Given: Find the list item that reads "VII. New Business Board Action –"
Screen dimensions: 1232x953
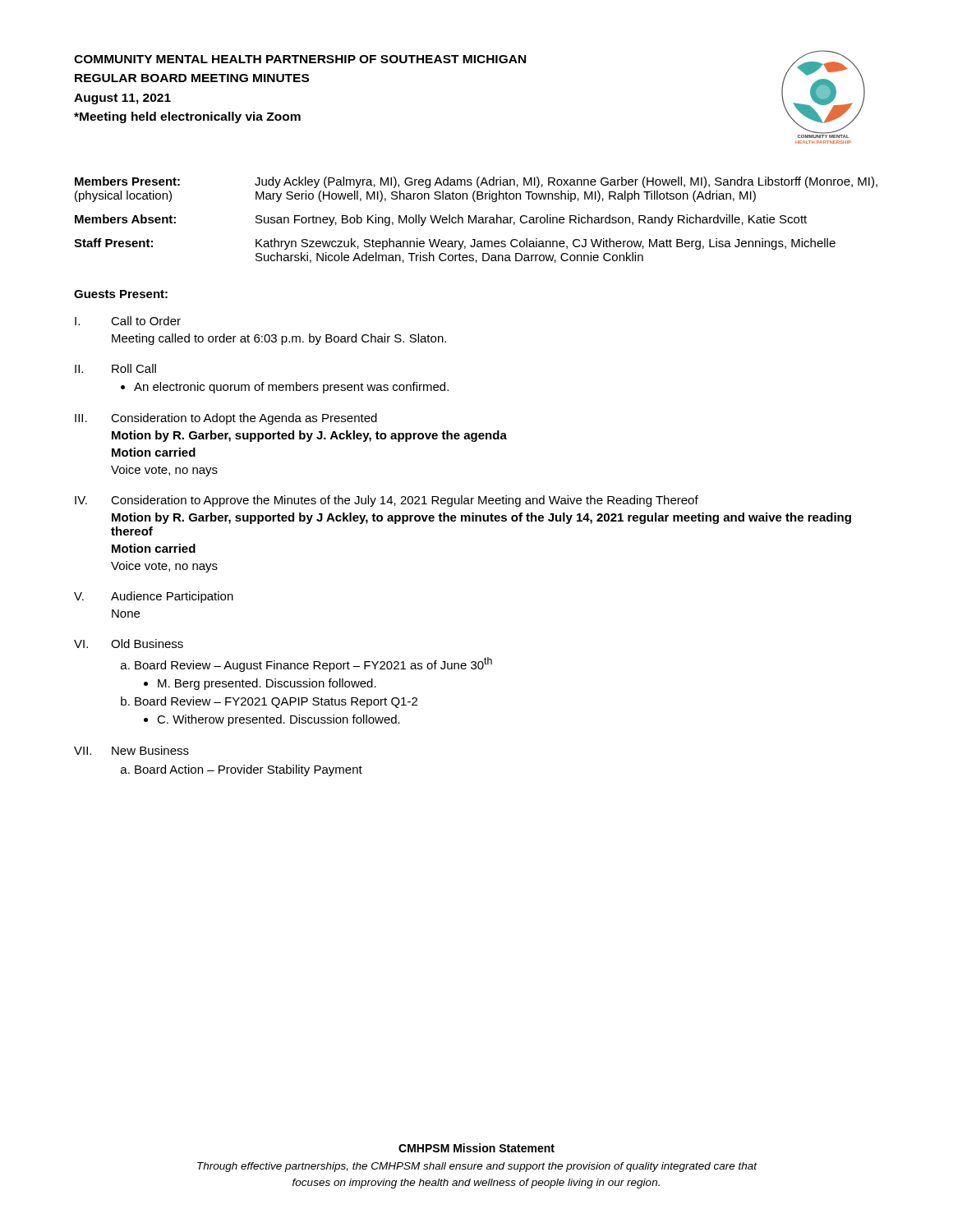Looking at the screenshot, I should click(x=131, y=750).
